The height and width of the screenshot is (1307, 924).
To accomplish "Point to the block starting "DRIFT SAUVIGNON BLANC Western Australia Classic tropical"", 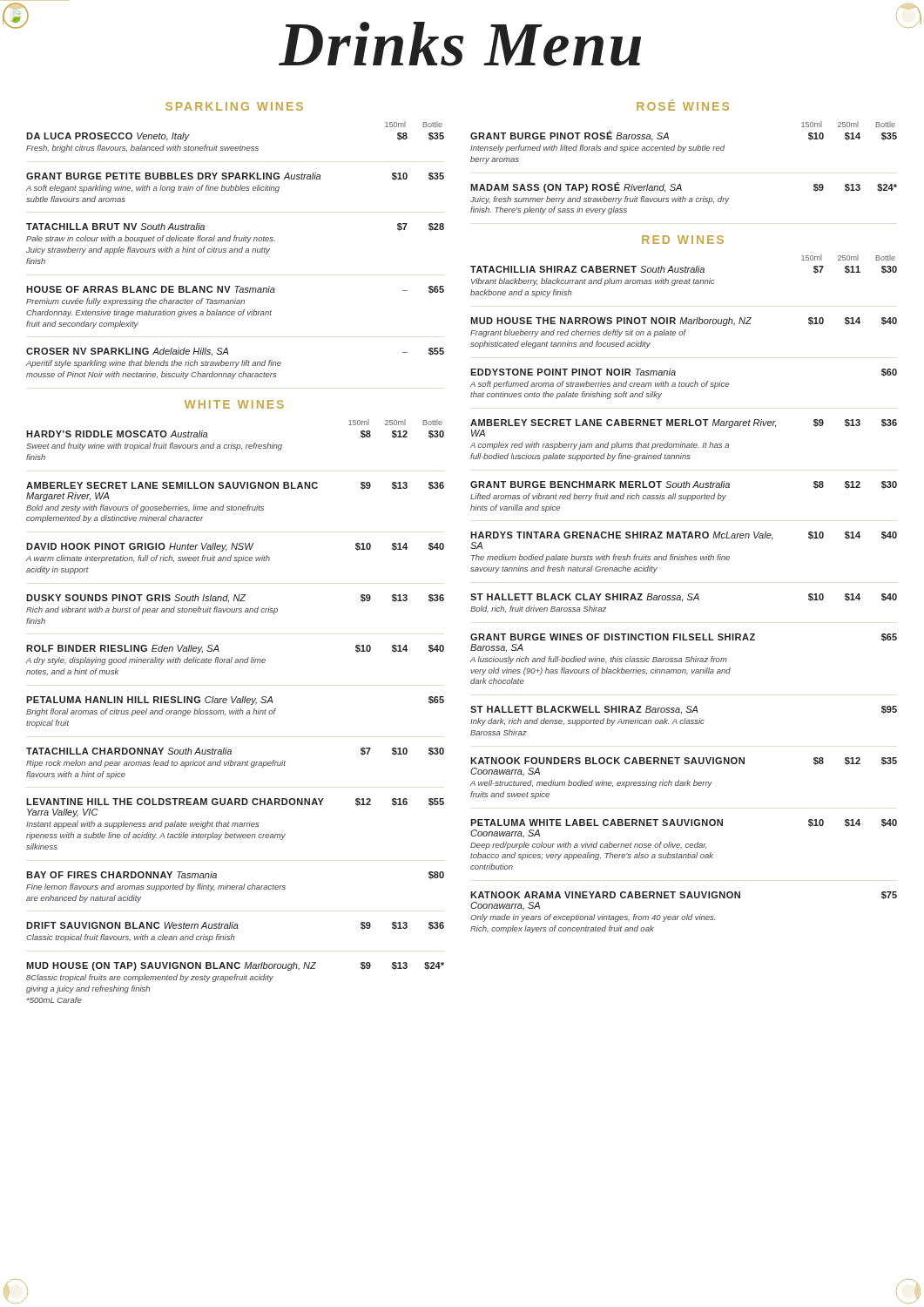I will (x=235, y=932).
